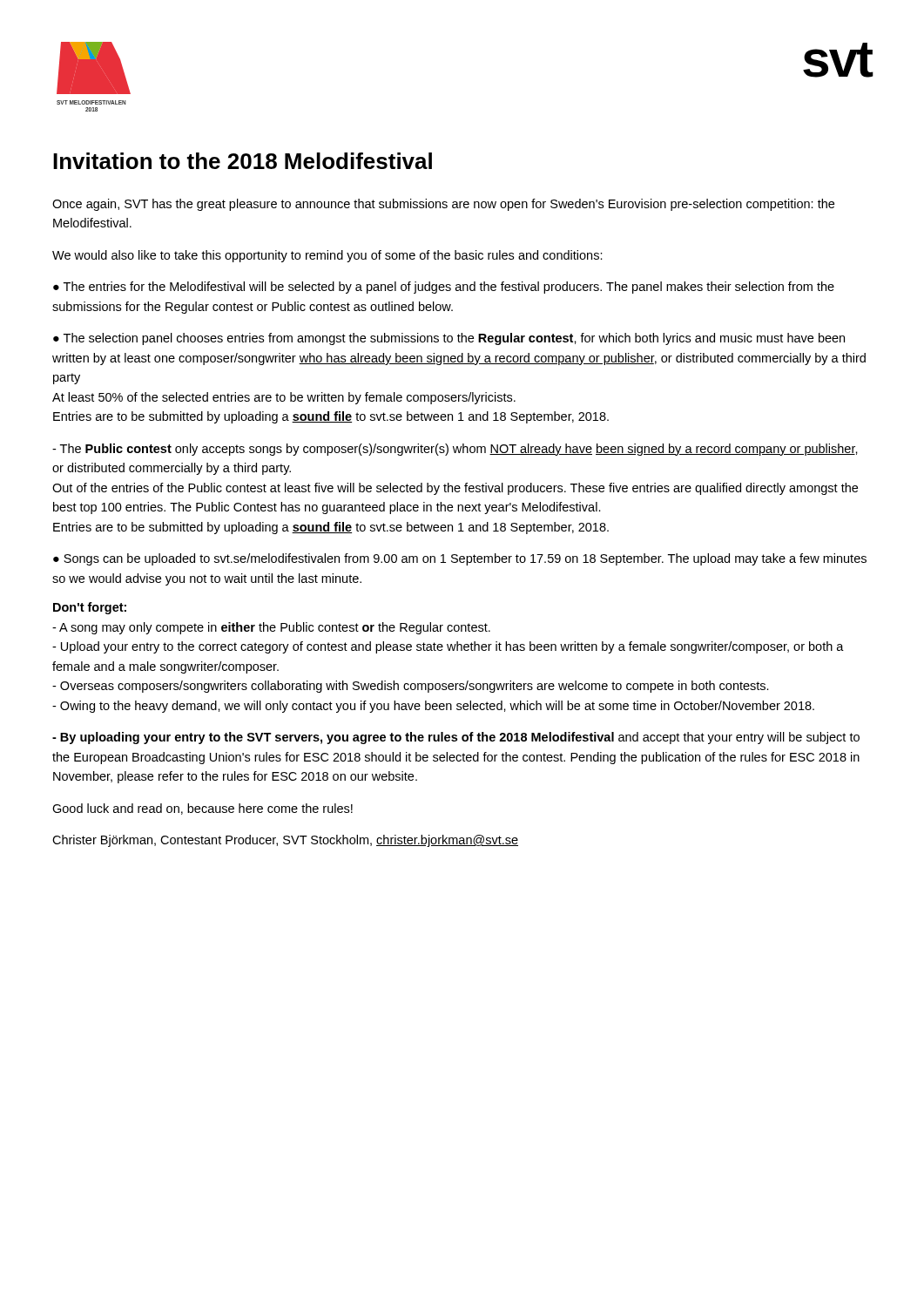Locate the text starting "● Songs can be uploaded to"
924x1307 pixels.
pos(460,568)
